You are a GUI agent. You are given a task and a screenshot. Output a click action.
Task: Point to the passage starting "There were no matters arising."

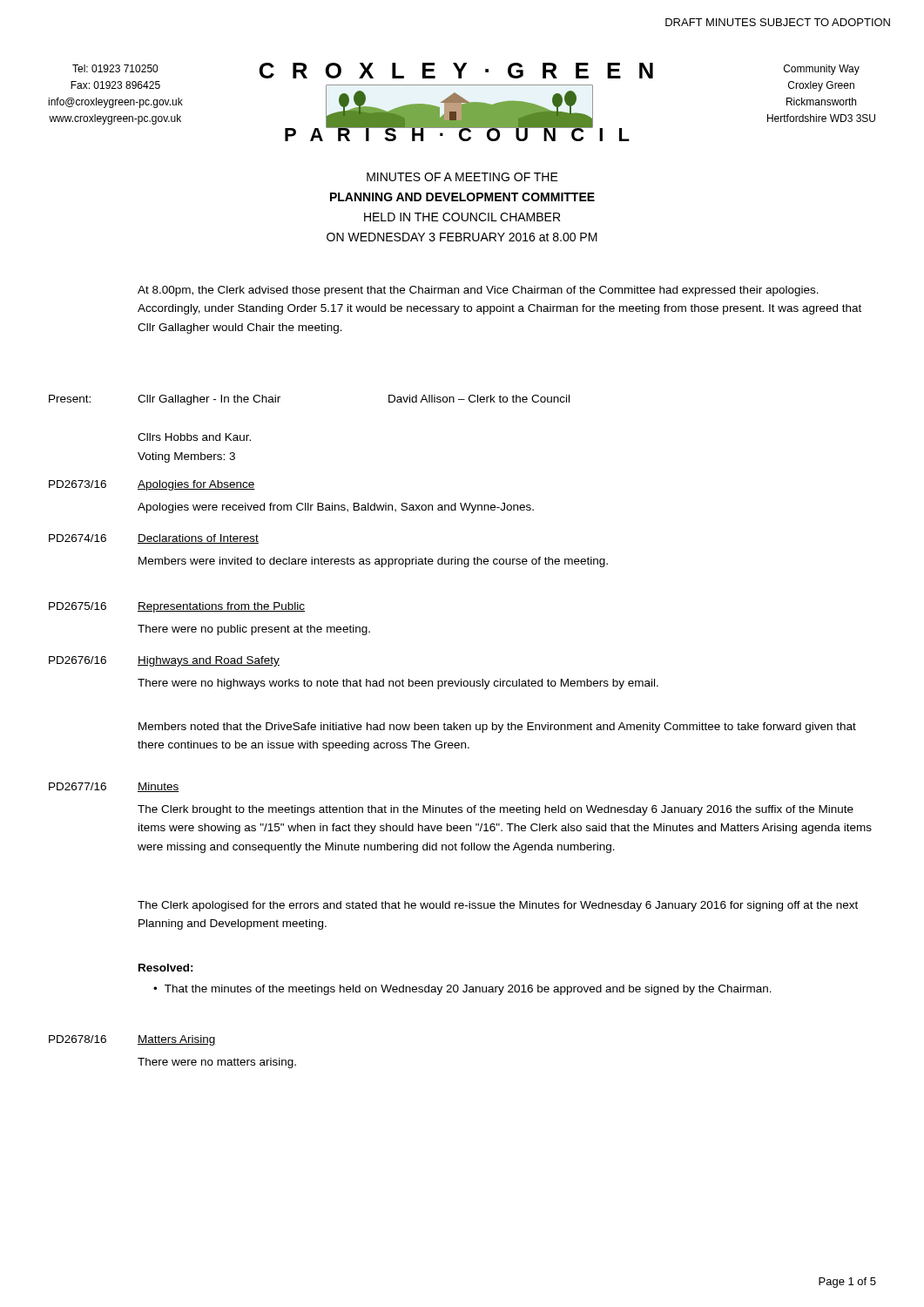click(217, 1062)
